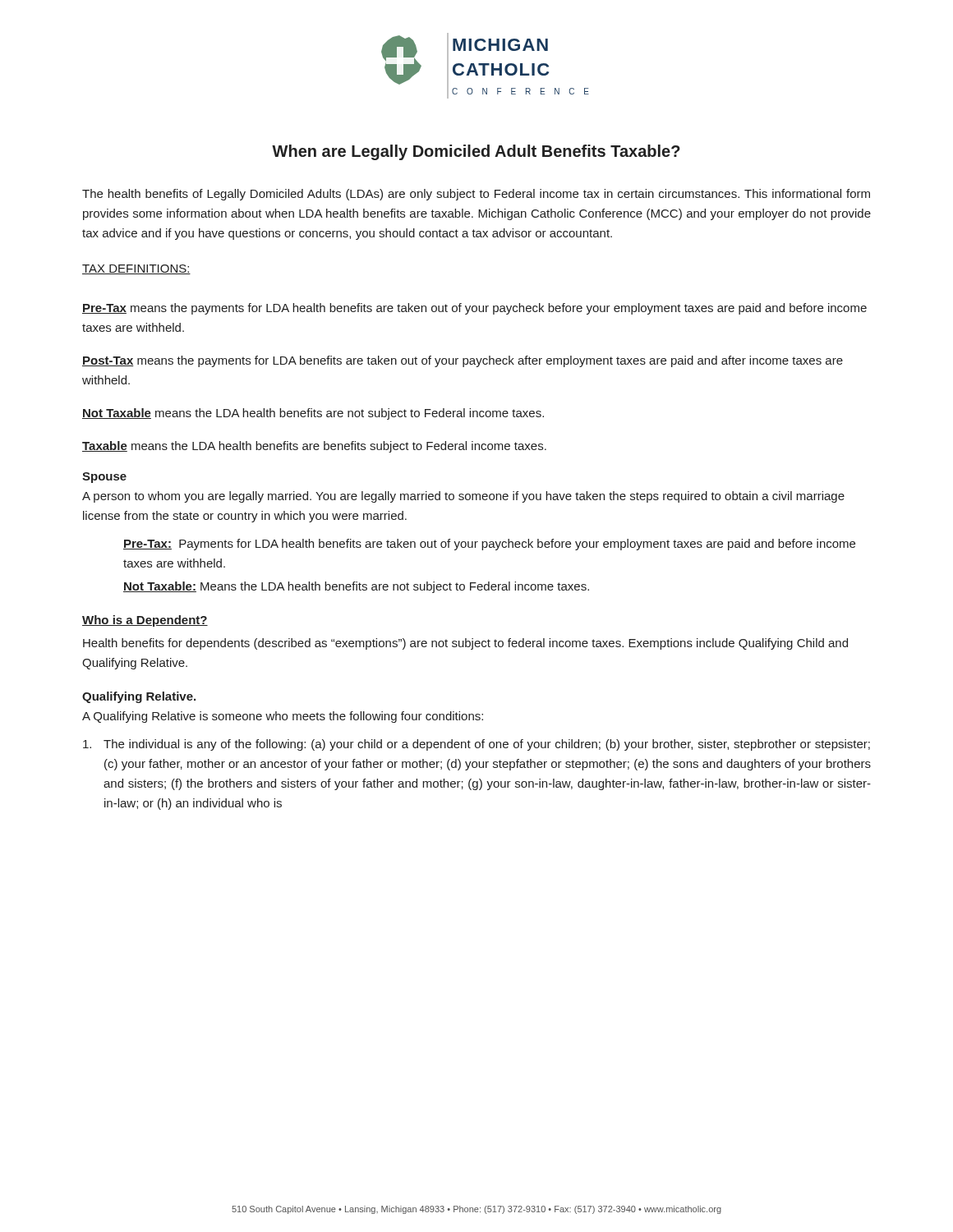The image size is (953, 1232).
Task: Locate the block of text that opens with "Pre-Tax: Payments for LDA health benefits are taken"
Action: tap(490, 553)
